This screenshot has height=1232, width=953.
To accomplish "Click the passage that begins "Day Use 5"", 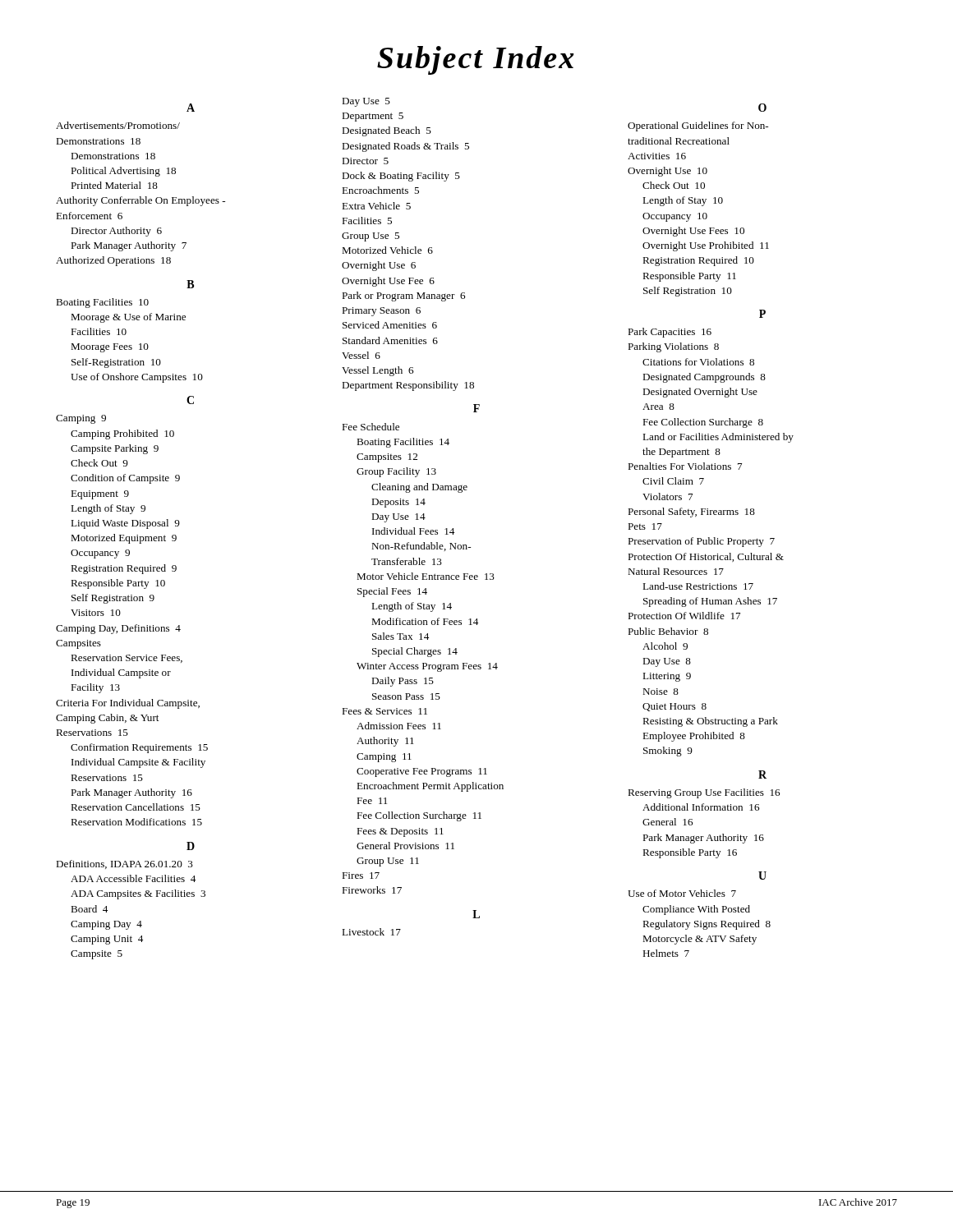I will [x=366, y=102].
